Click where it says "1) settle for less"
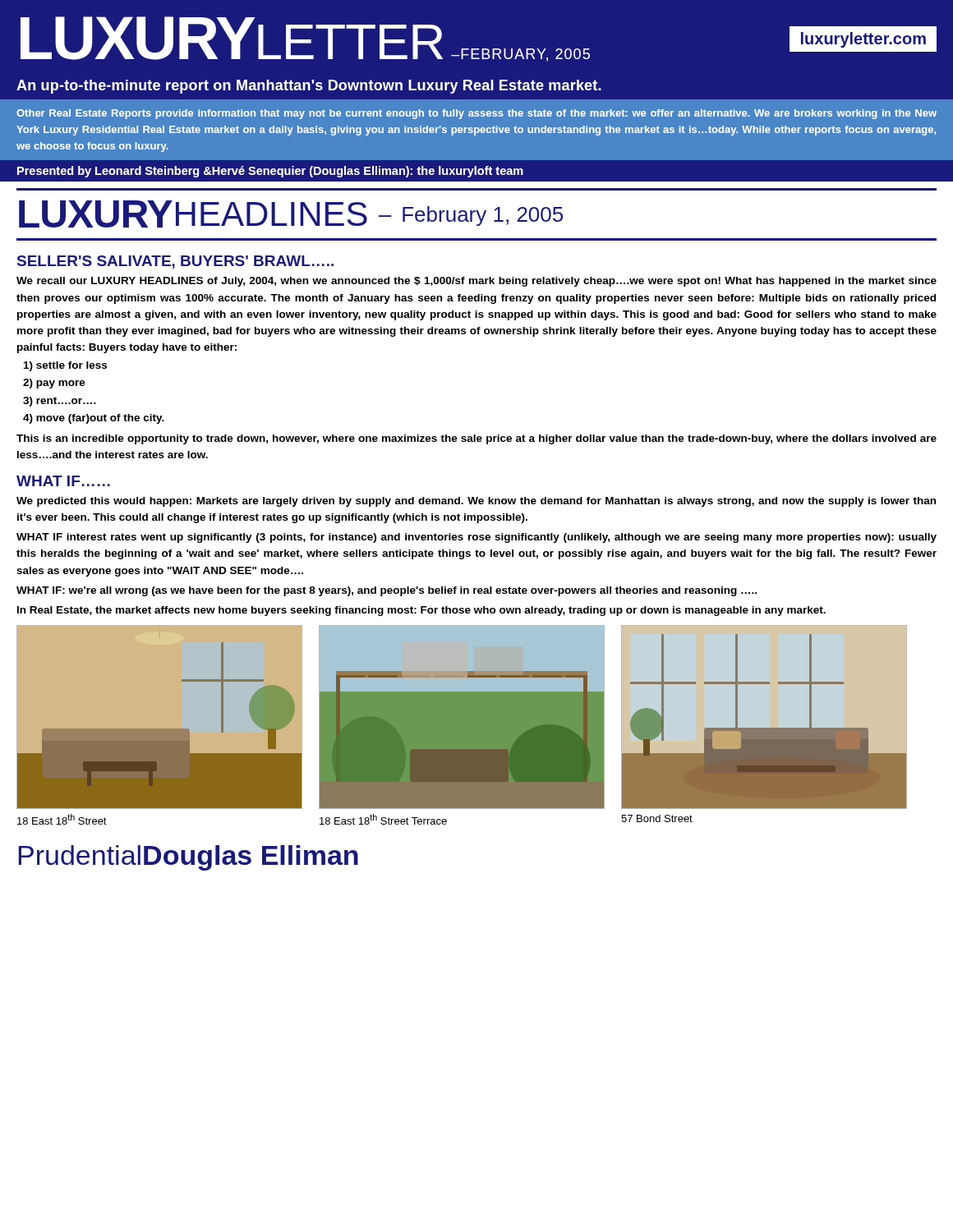 65,365
